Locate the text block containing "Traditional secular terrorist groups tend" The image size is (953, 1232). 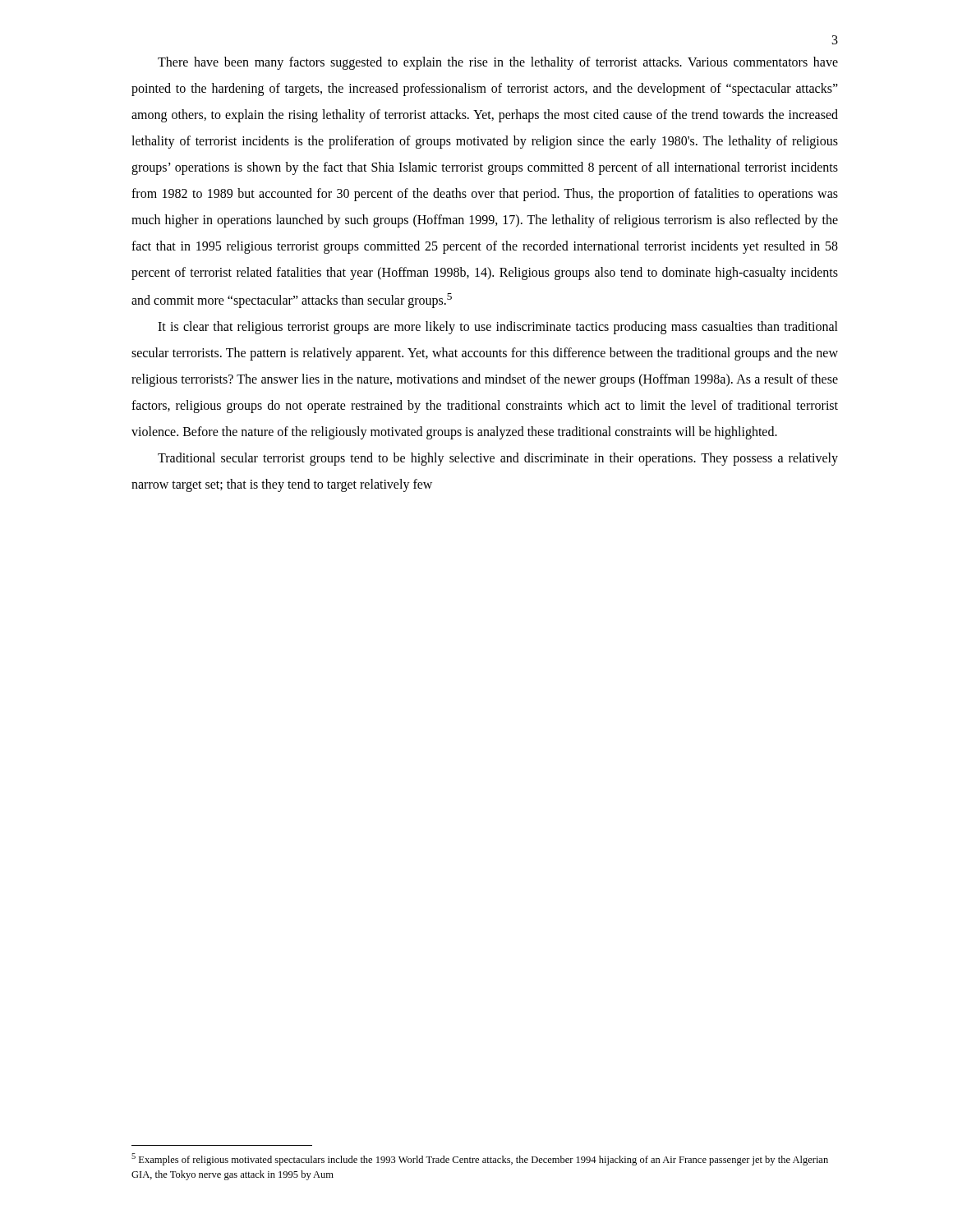[485, 472]
